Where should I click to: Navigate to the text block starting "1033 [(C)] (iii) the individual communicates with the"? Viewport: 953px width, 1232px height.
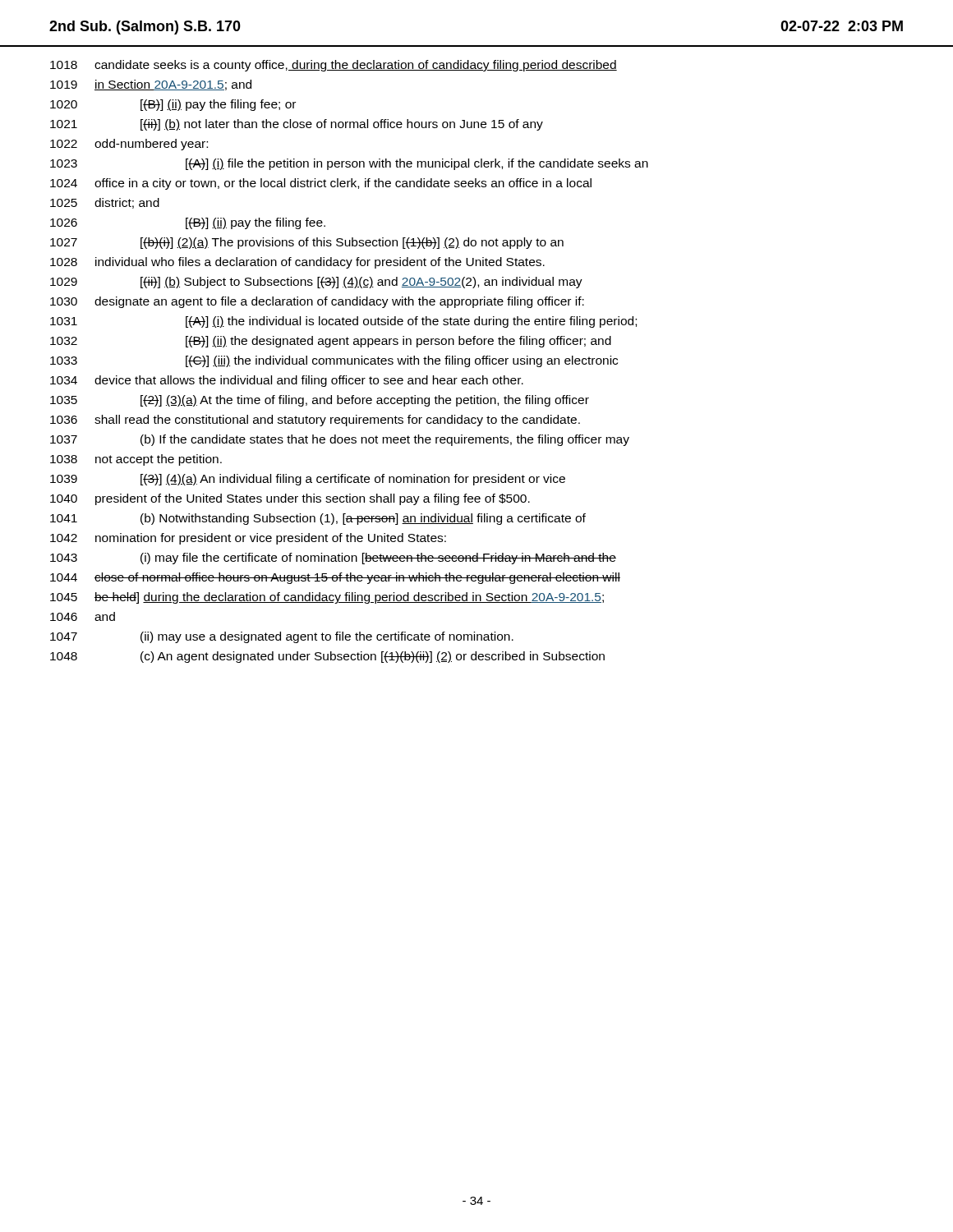(x=476, y=361)
